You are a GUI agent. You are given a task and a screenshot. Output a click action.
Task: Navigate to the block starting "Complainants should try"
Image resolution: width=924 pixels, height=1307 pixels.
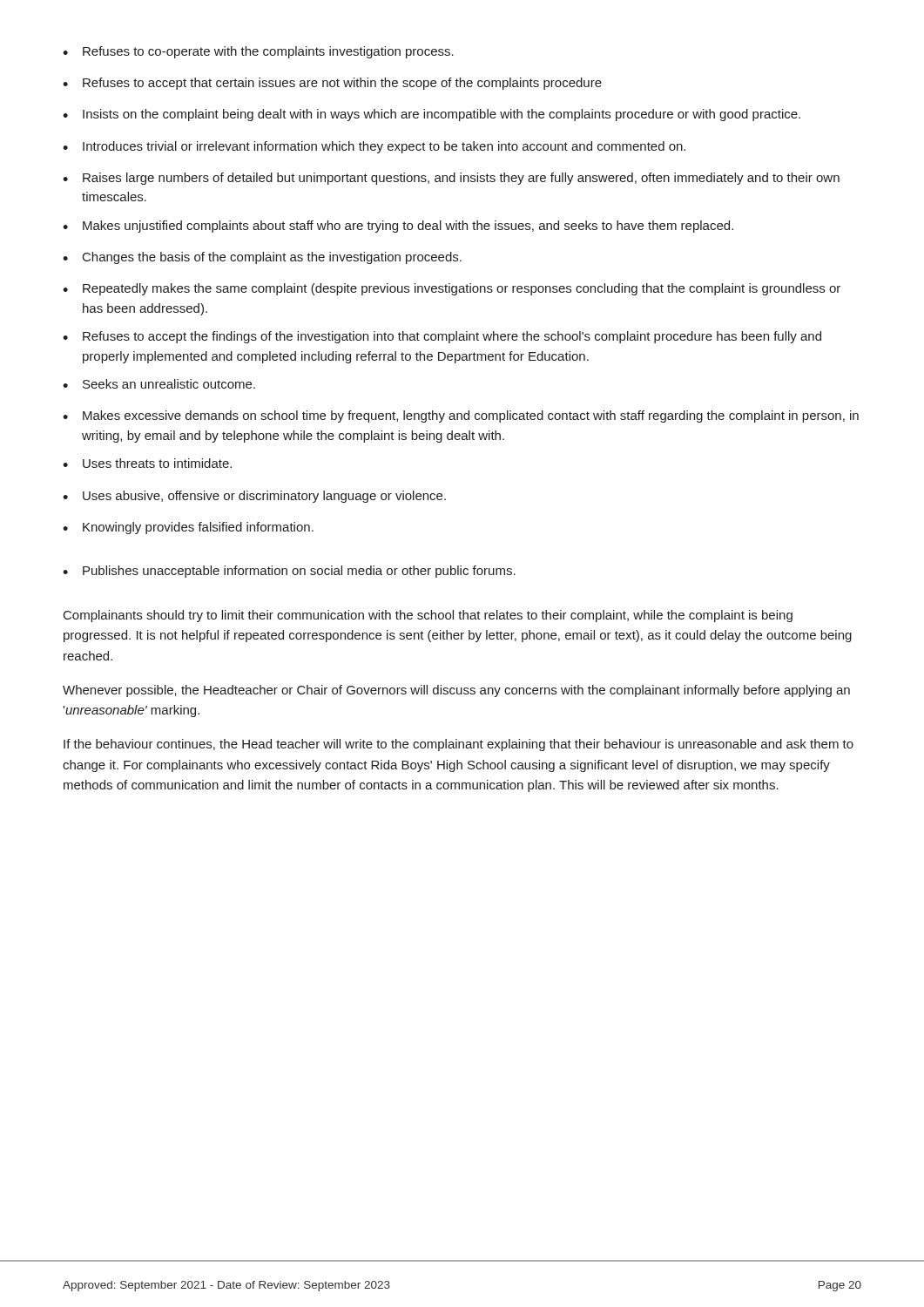click(x=457, y=635)
